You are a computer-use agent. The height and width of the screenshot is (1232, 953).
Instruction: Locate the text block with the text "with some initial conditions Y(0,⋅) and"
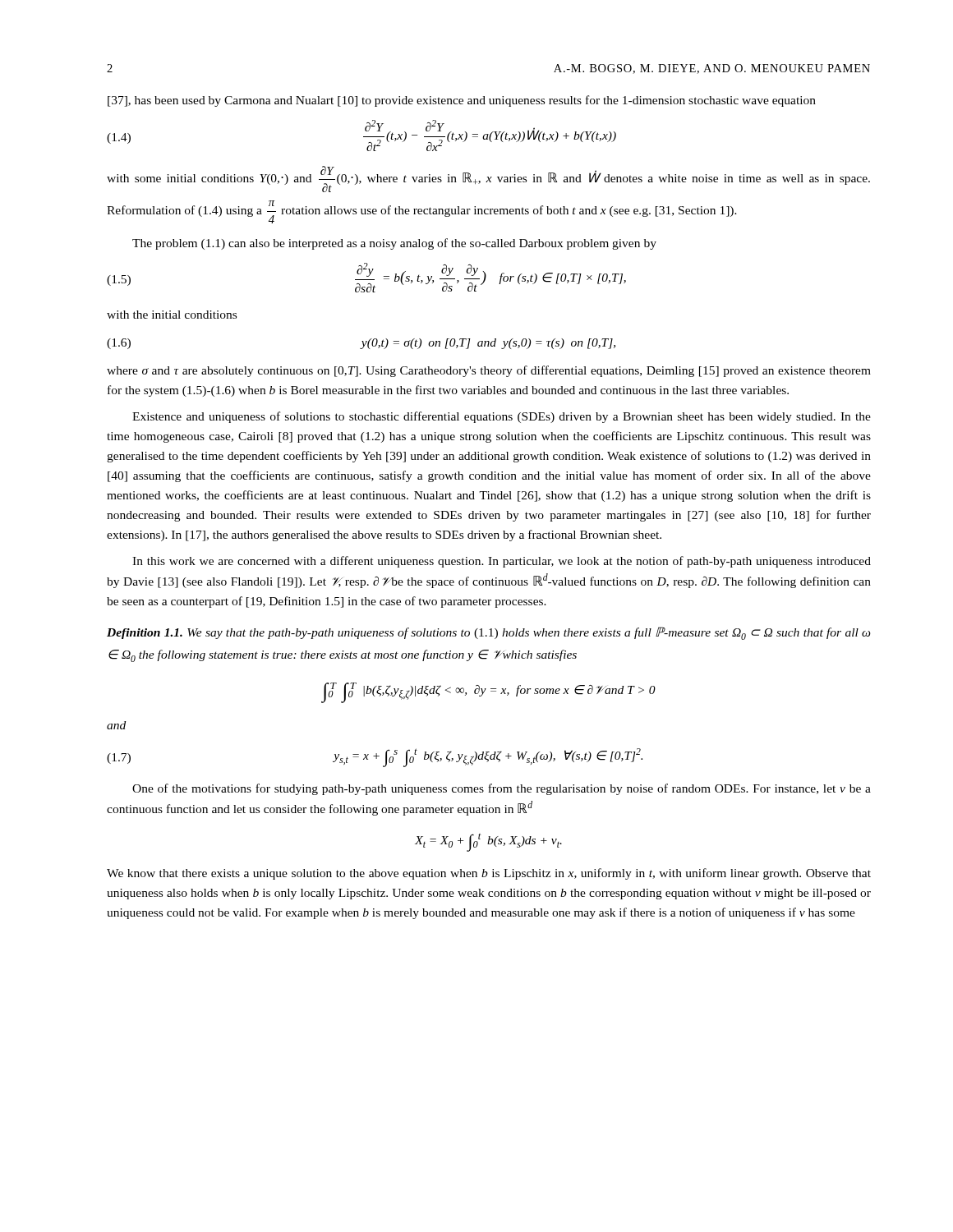tap(489, 208)
